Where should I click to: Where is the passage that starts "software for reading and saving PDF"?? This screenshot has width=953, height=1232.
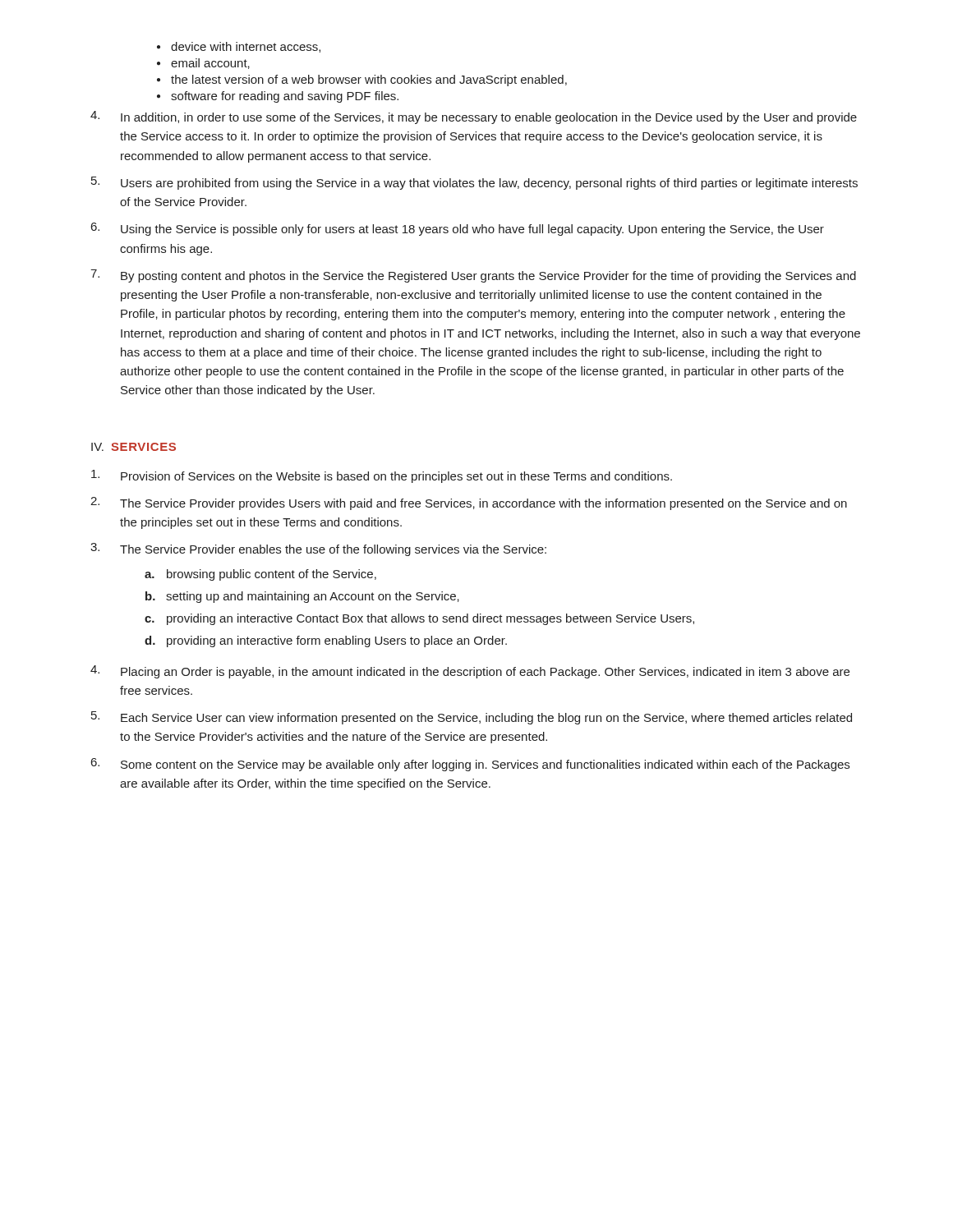285,96
